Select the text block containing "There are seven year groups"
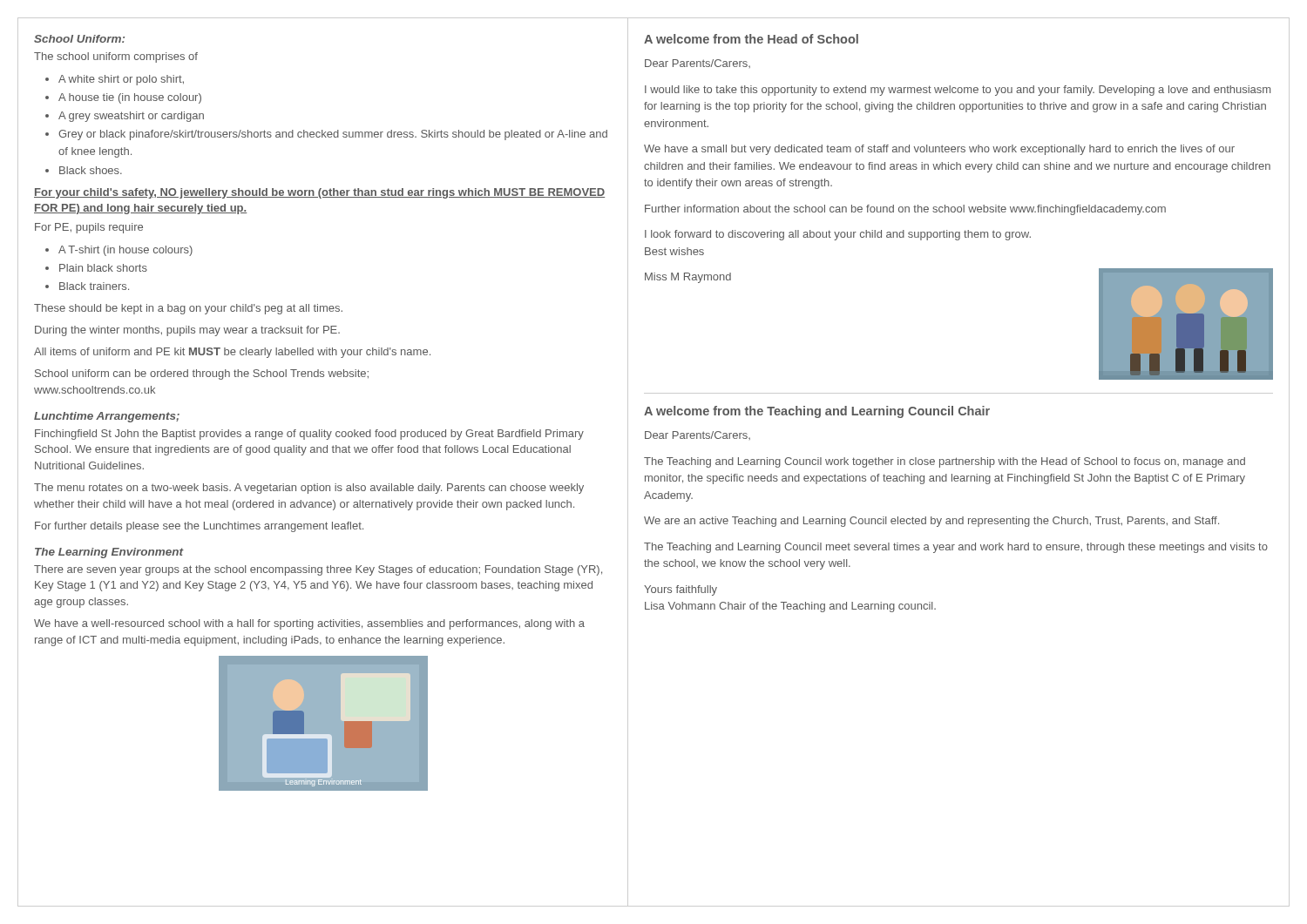The height and width of the screenshot is (924, 1307). (323, 586)
